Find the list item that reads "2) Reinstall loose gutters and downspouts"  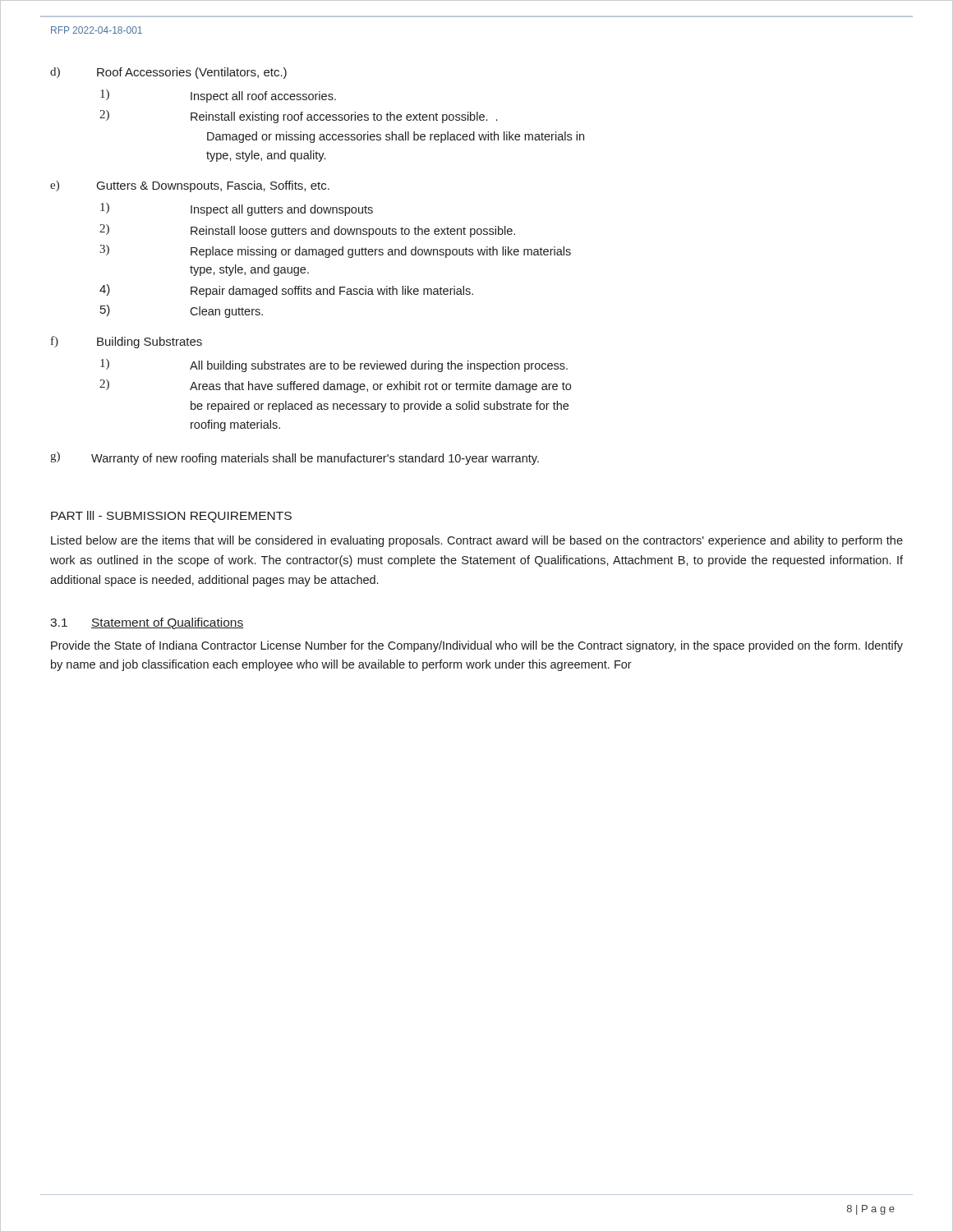coord(283,231)
